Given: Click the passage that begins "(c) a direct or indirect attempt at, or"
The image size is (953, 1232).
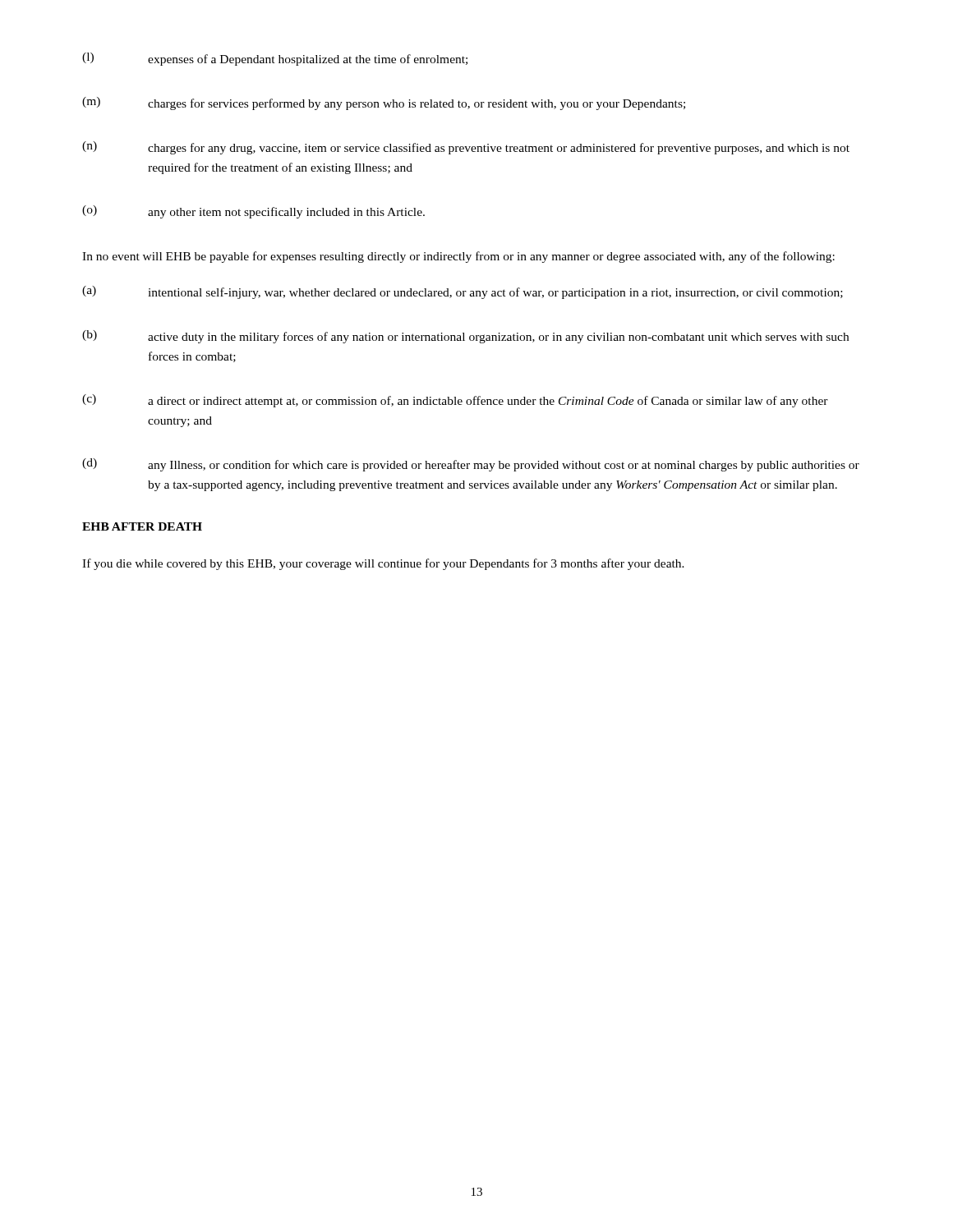Looking at the screenshot, I should click(476, 411).
